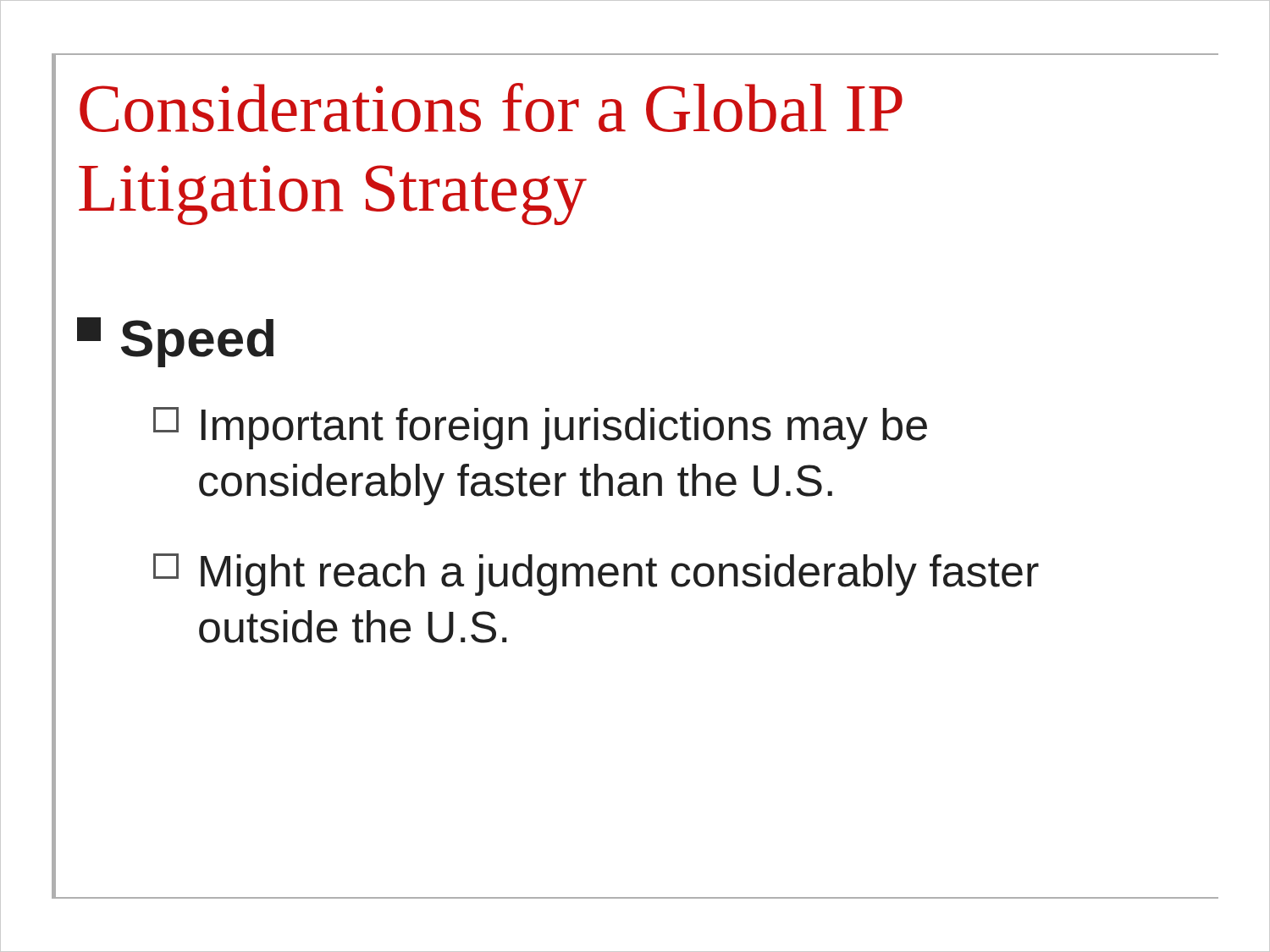Locate the element starting "Might reach a judgment considerably fasteroutside"

596,599
